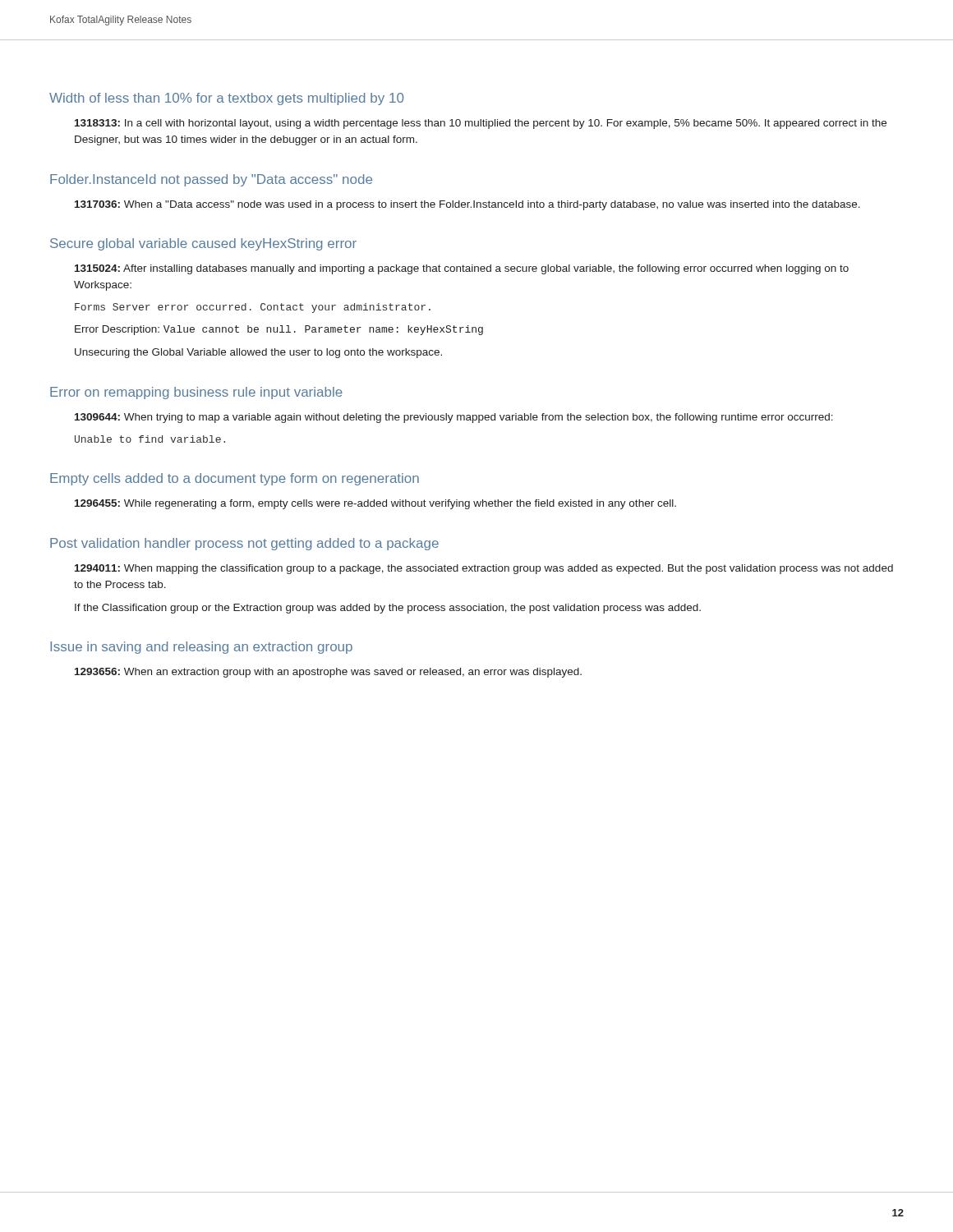Click the section header that begins "Width of less than 10% for a"

pyautogui.click(x=476, y=119)
